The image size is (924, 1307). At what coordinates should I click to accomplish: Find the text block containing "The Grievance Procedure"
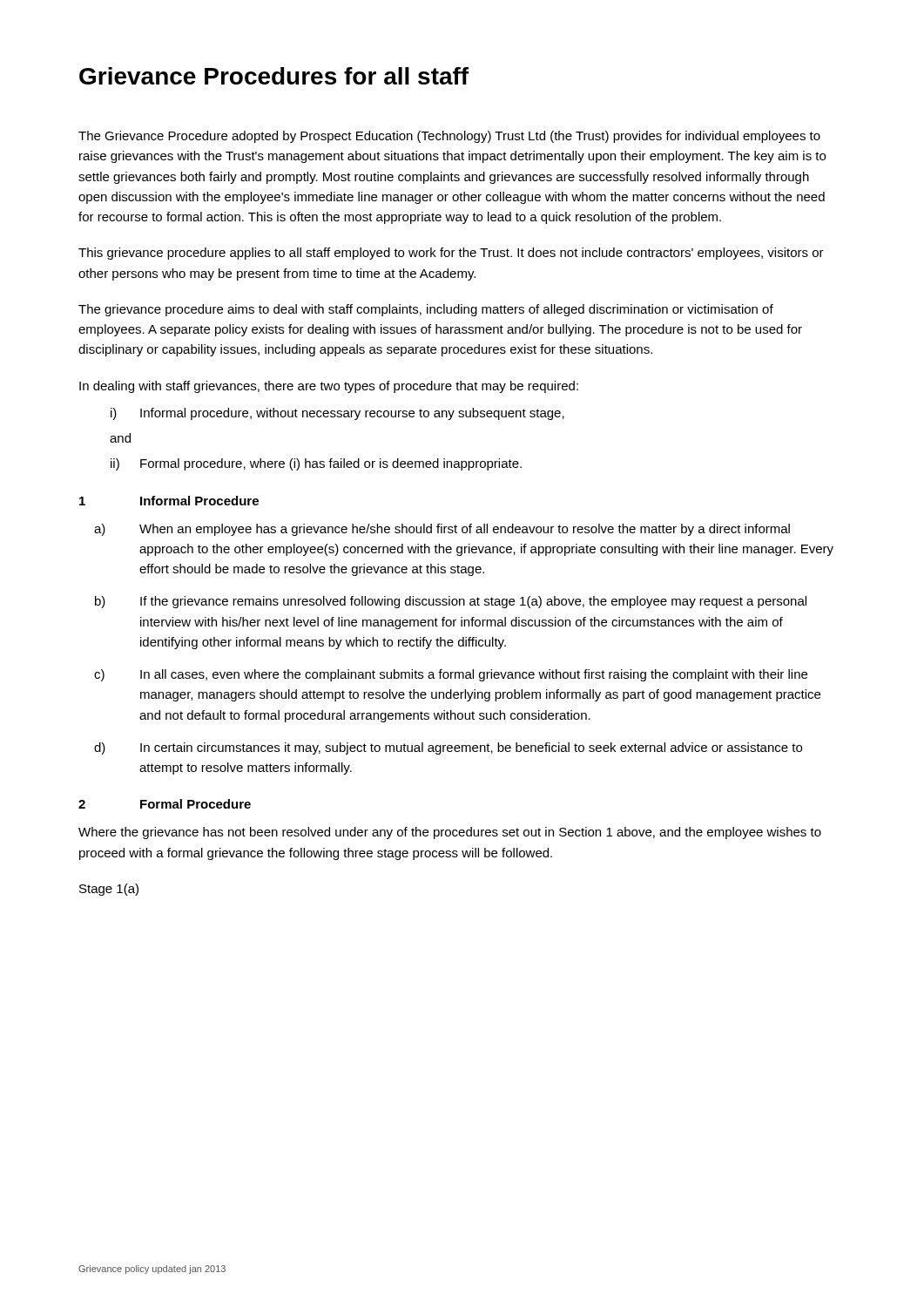point(452,176)
